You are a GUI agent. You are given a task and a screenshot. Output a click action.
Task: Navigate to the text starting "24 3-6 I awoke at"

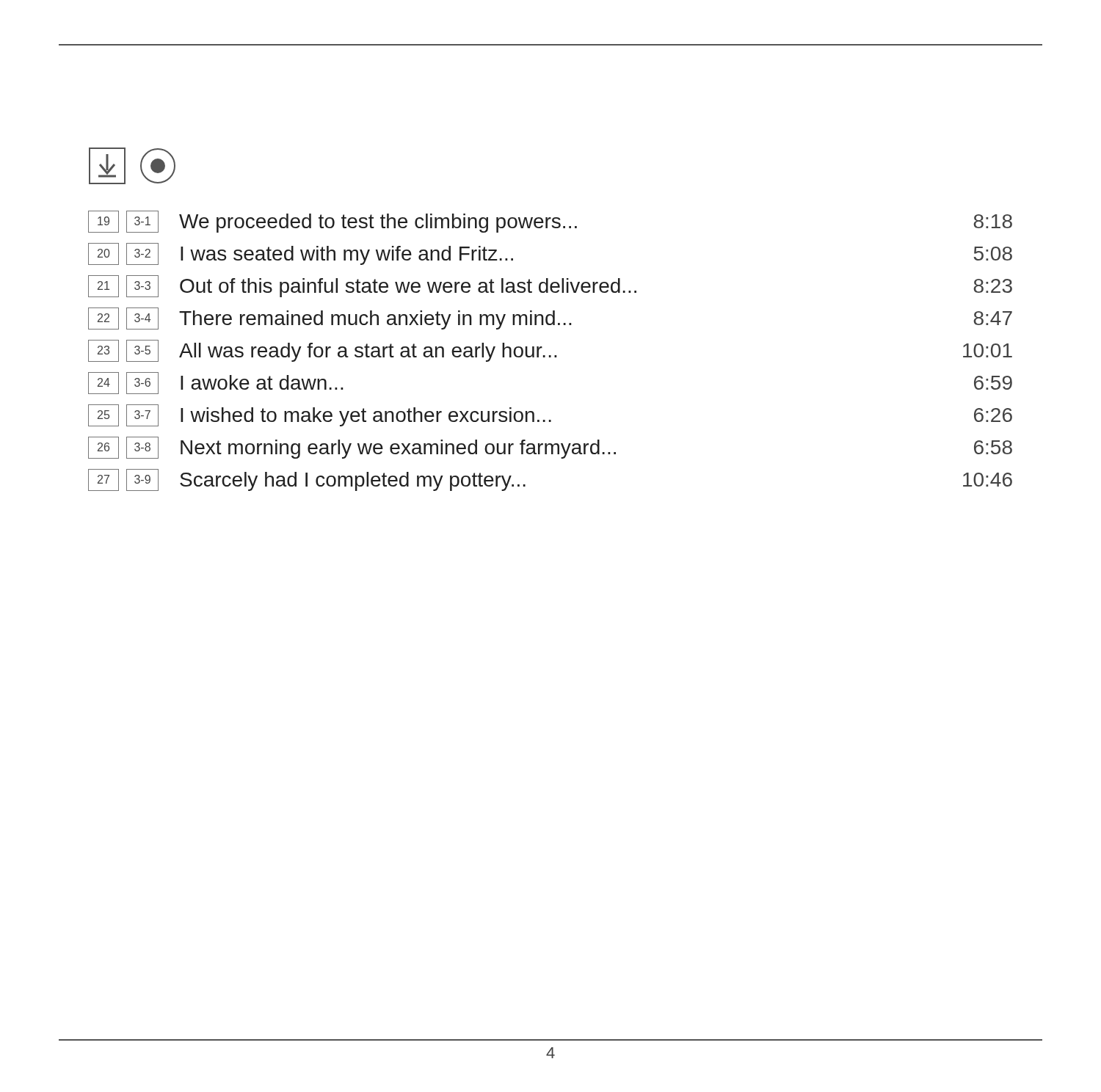click(209, 383)
